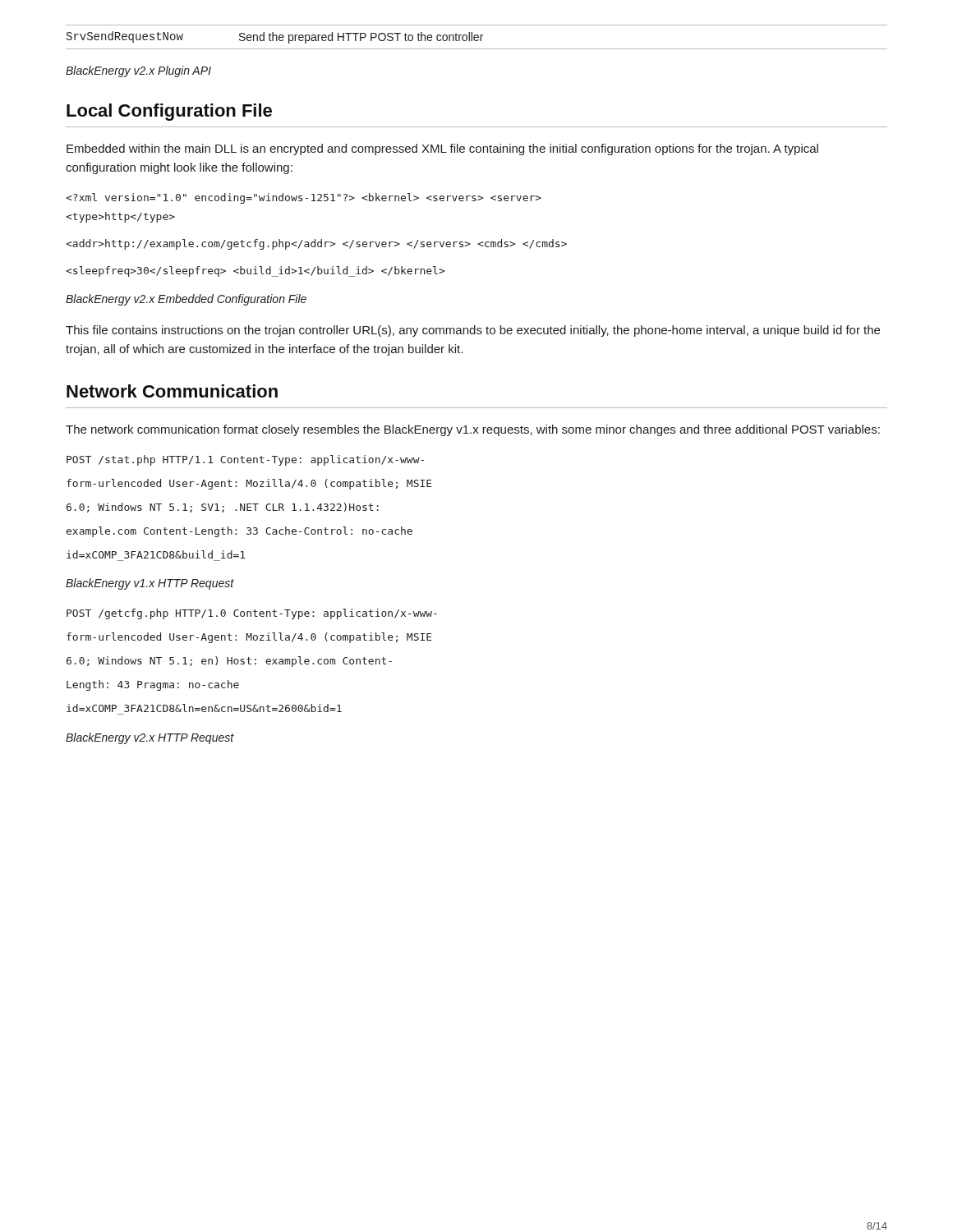Click on the caption that reads "BlackEnergy v2.x HTTP Request"

(150, 737)
